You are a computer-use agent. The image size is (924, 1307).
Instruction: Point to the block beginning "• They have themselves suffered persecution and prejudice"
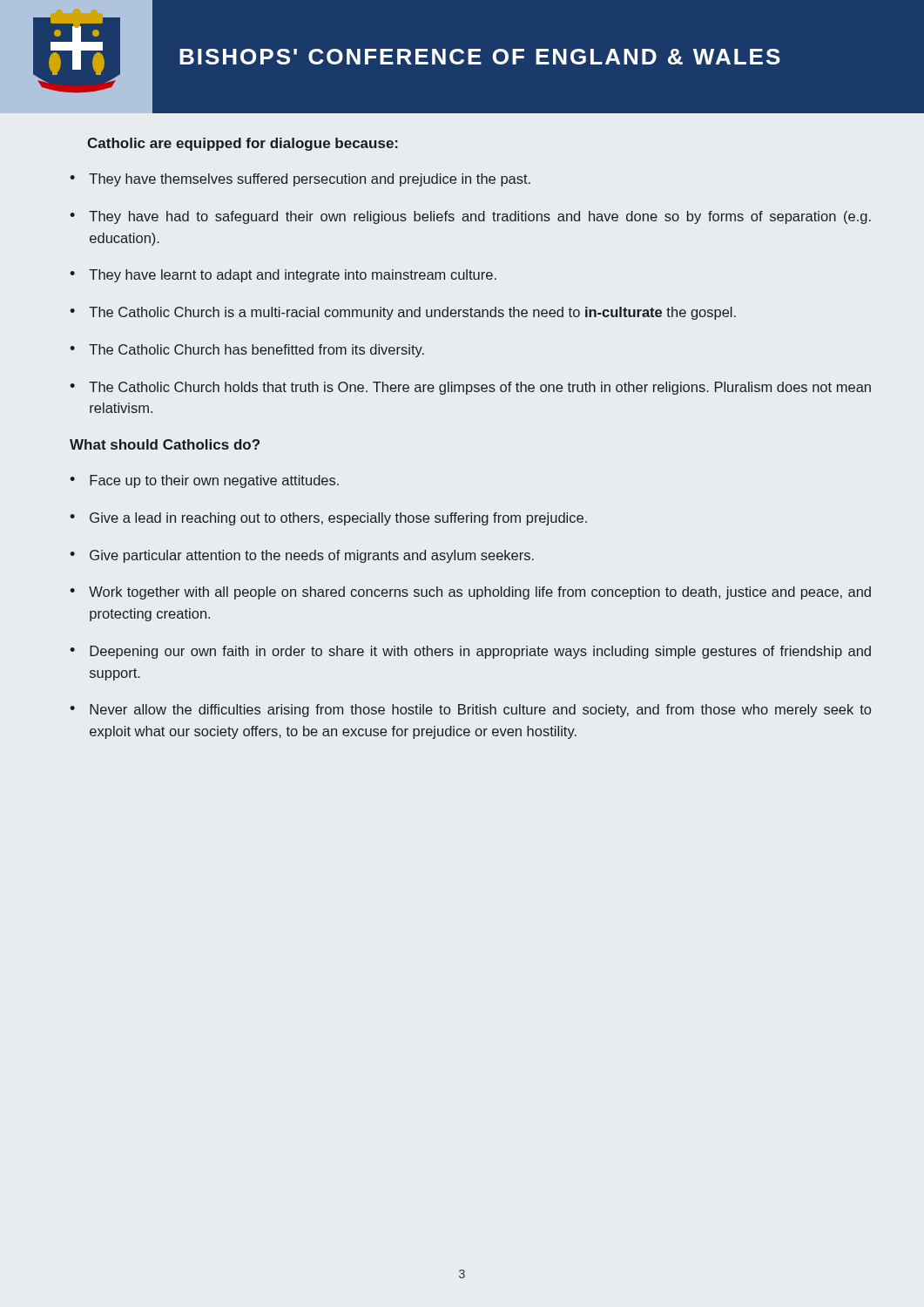click(301, 179)
